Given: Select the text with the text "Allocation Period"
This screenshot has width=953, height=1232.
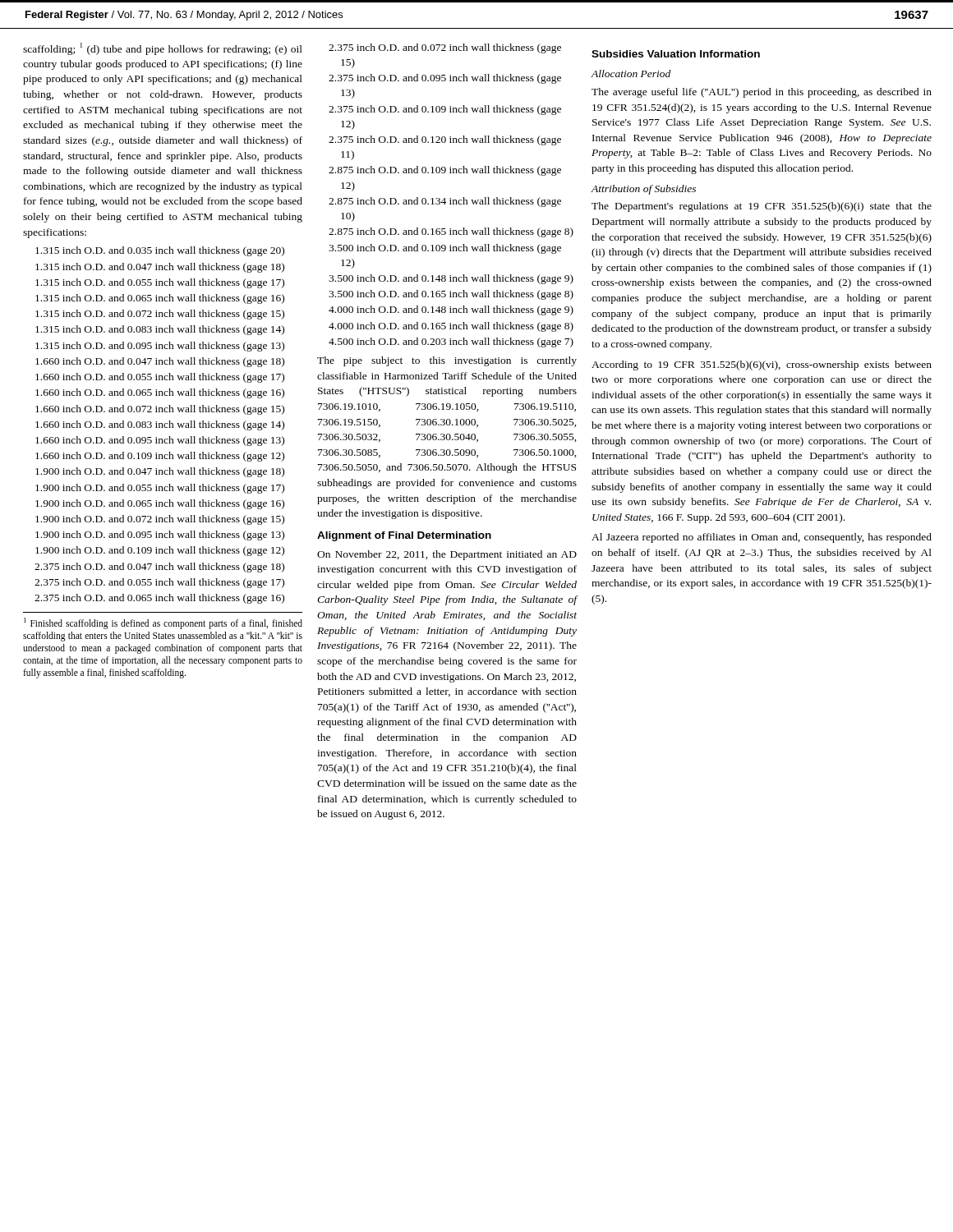Looking at the screenshot, I should coord(631,74).
